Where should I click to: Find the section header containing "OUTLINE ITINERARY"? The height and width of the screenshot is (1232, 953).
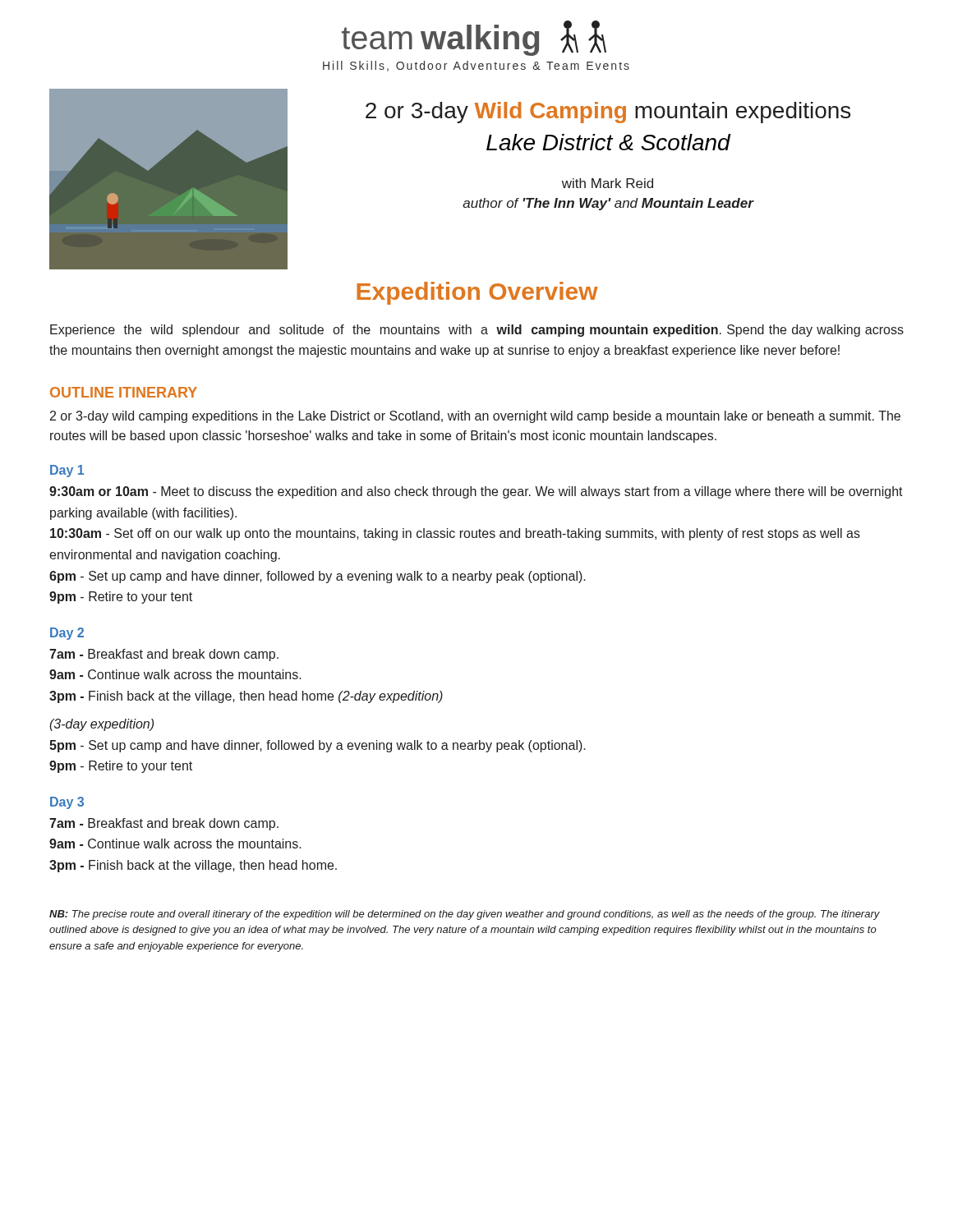click(x=123, y=392)
